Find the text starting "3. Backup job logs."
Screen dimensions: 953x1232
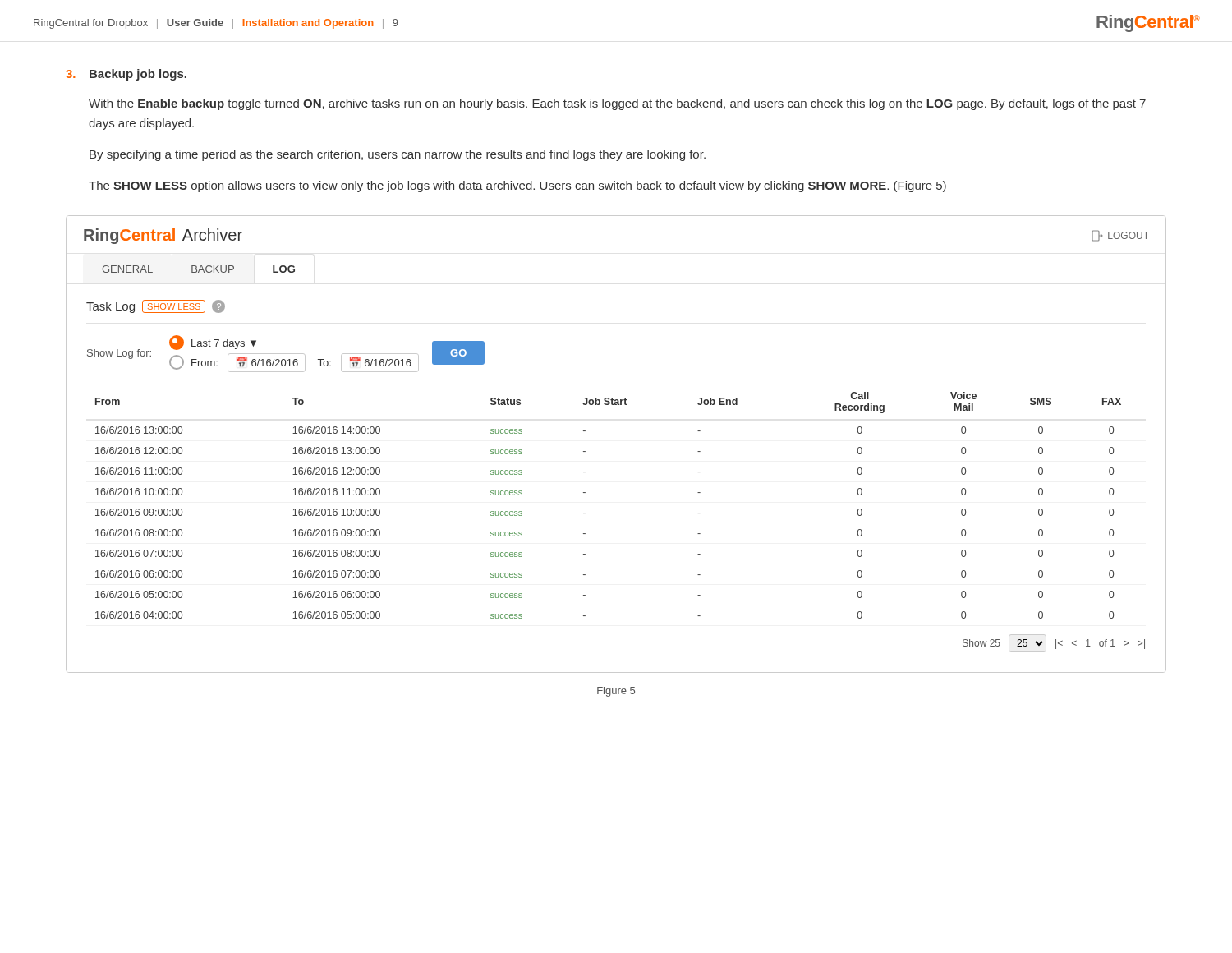(x=126, y=74)
